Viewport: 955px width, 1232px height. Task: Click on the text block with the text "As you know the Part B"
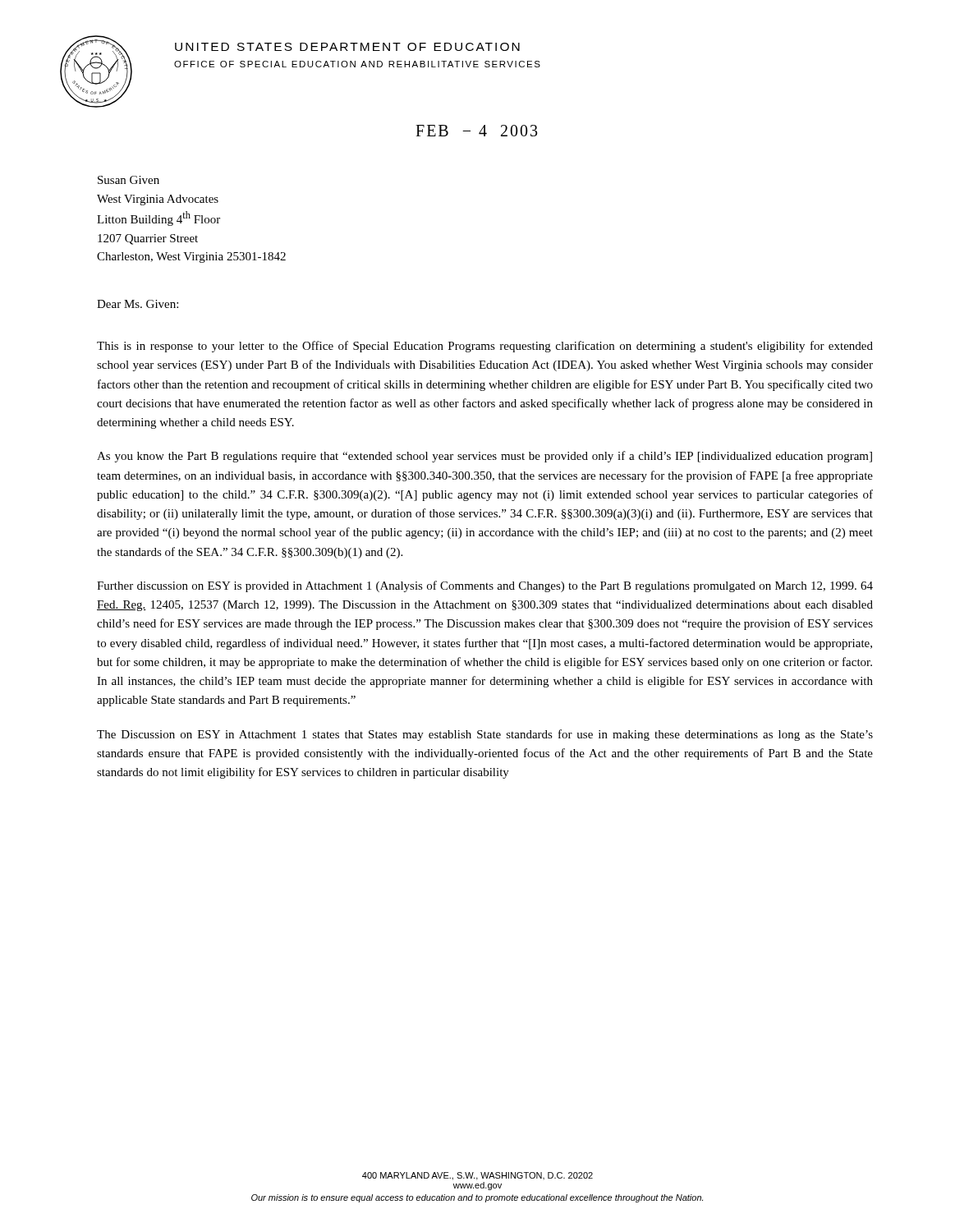(485, 504)
